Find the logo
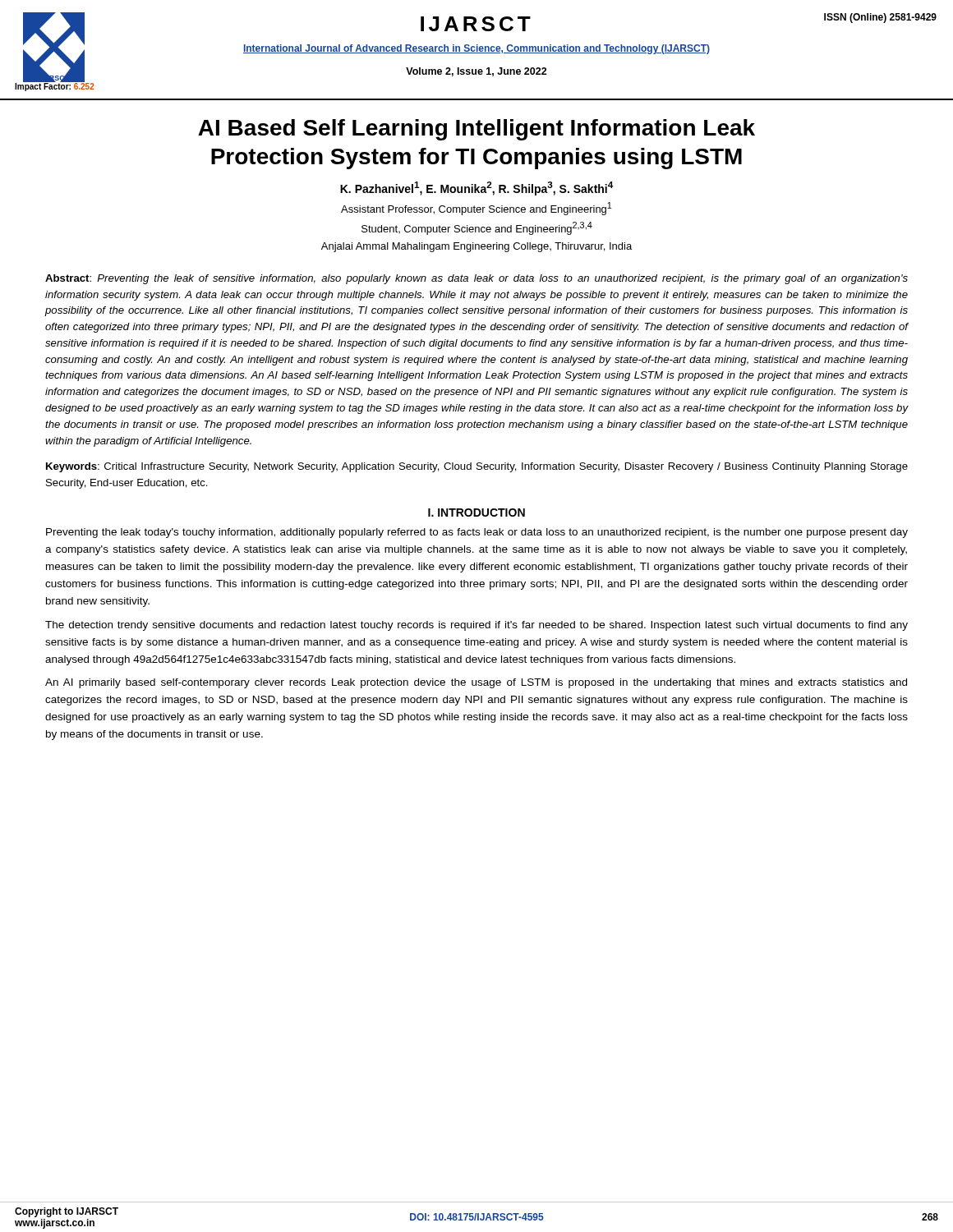953x1232 pixels. (x=60, y=50)
